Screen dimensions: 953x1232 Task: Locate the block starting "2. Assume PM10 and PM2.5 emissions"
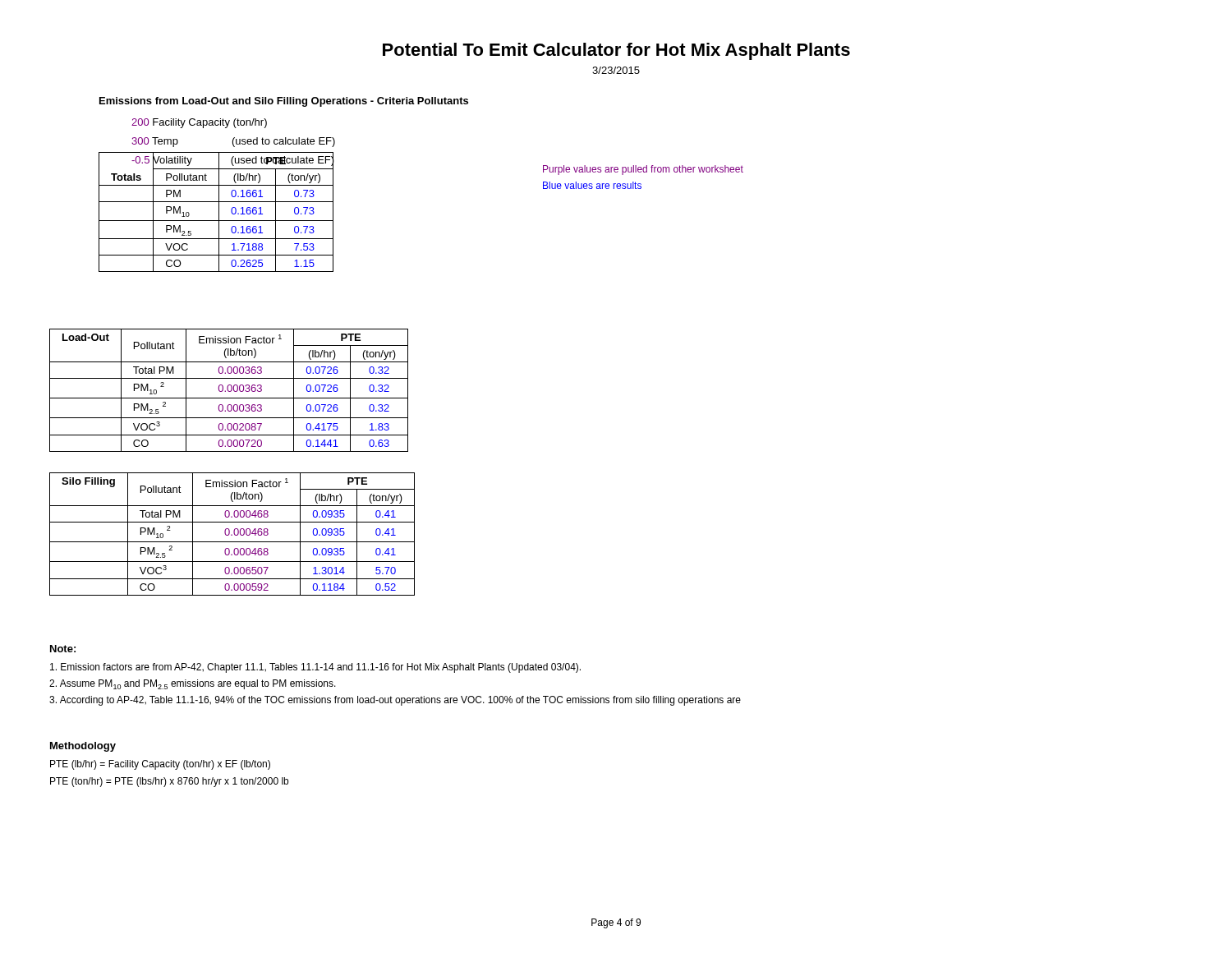click(193, 684)
